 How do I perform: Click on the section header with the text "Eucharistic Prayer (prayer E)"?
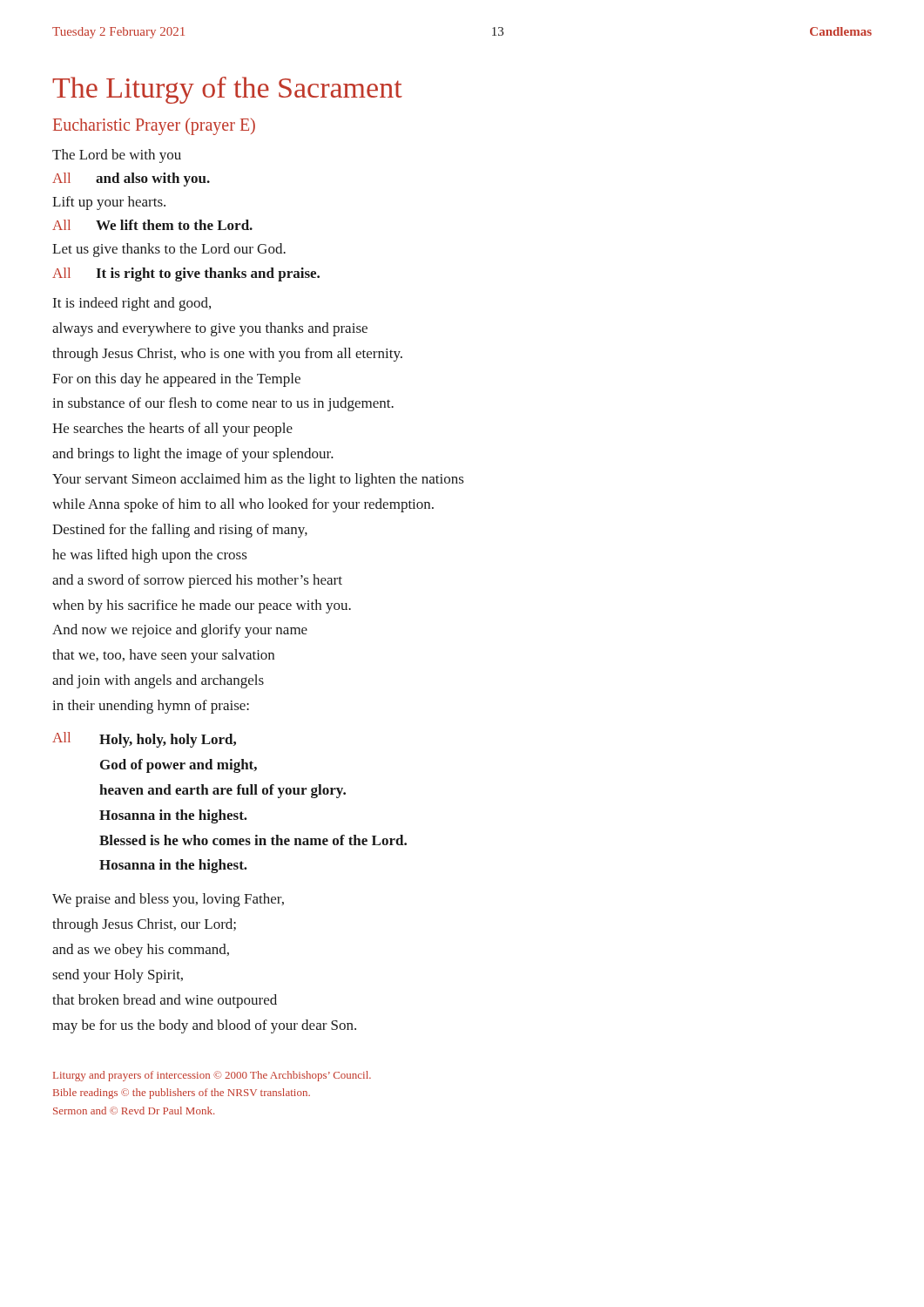pos(154,127)
